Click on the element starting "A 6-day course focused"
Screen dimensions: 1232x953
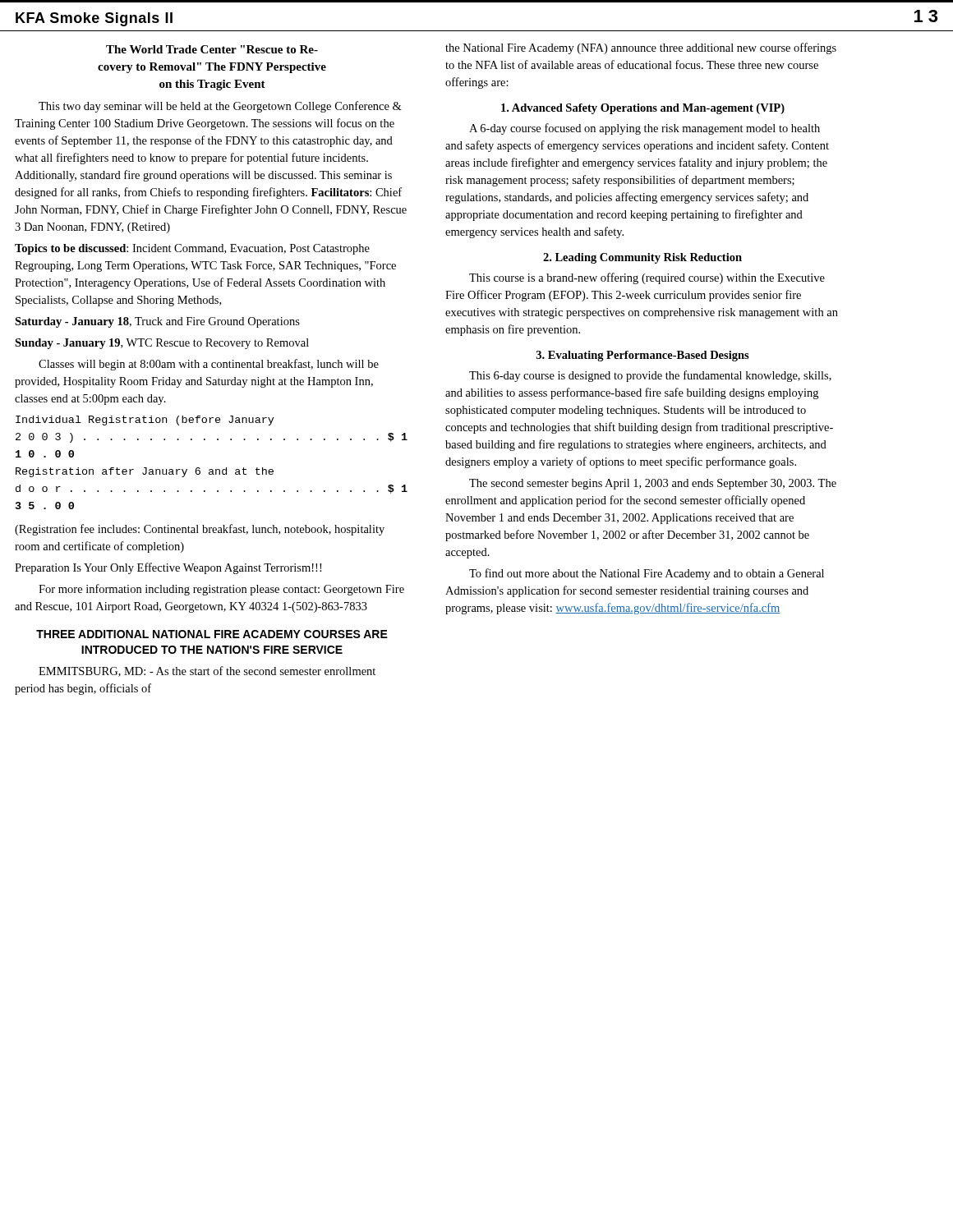point(642,180)
